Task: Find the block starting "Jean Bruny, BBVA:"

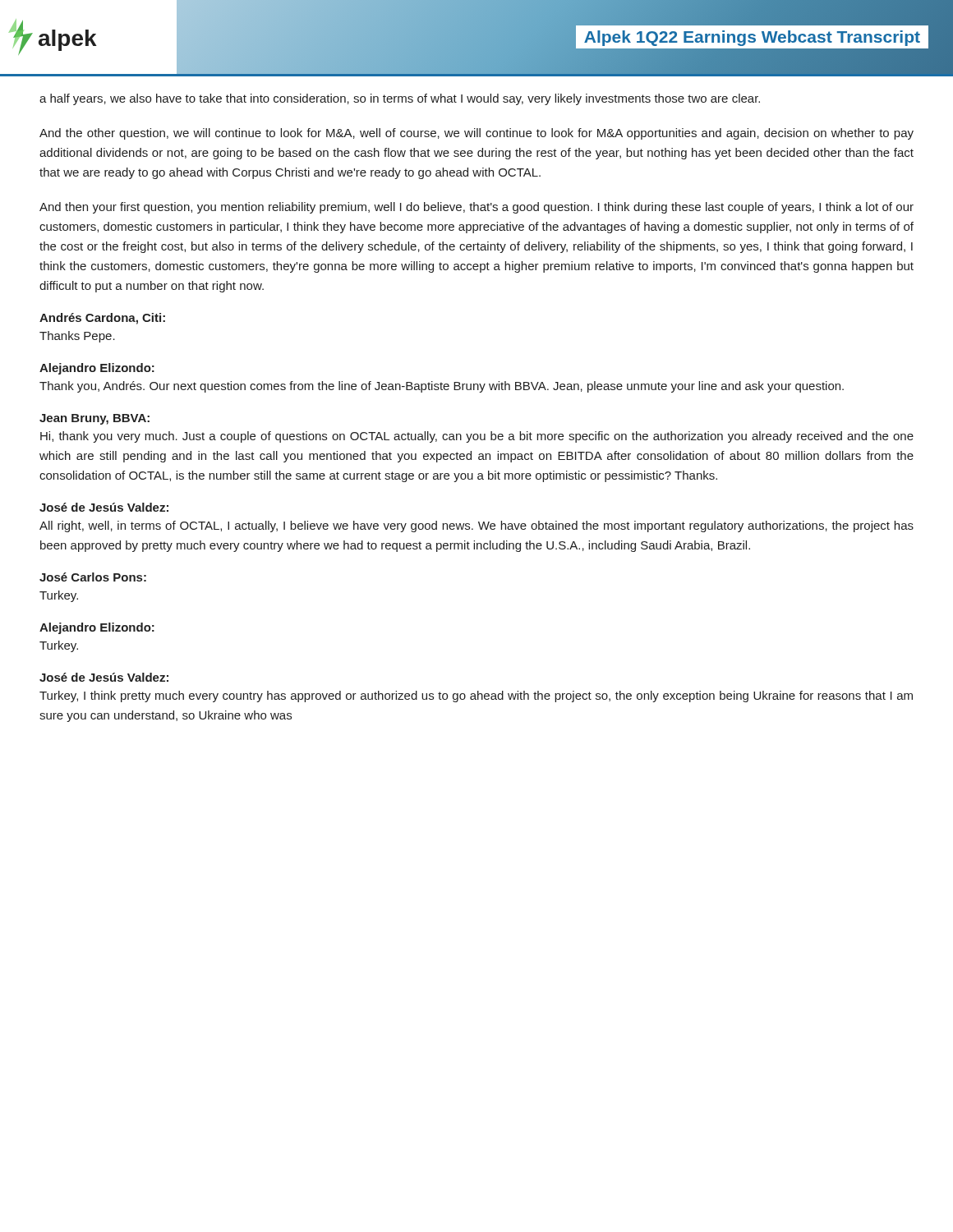Action: pyautogui.click(x=95, y=418)
